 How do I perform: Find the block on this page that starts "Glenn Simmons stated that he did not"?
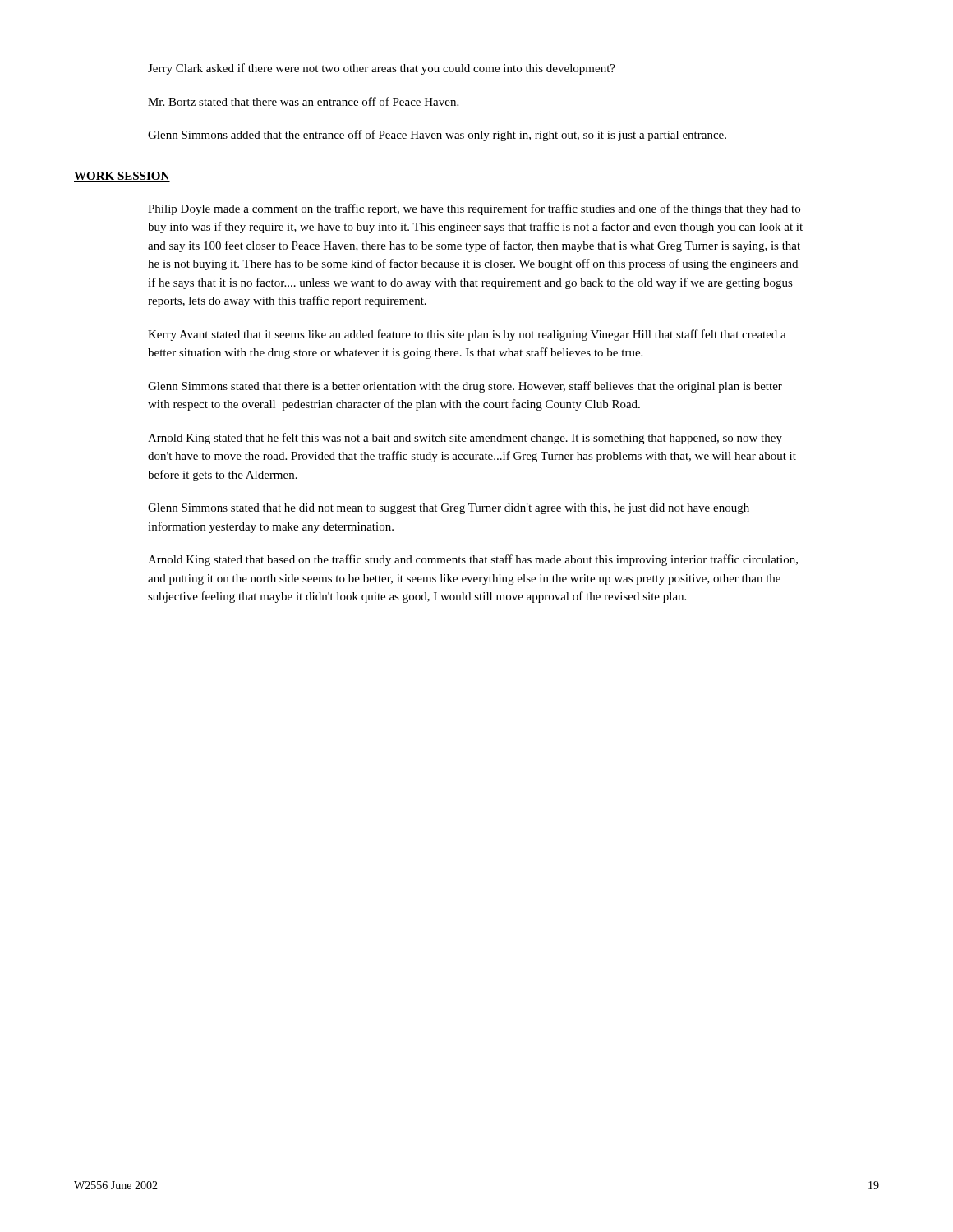point(449,517)
